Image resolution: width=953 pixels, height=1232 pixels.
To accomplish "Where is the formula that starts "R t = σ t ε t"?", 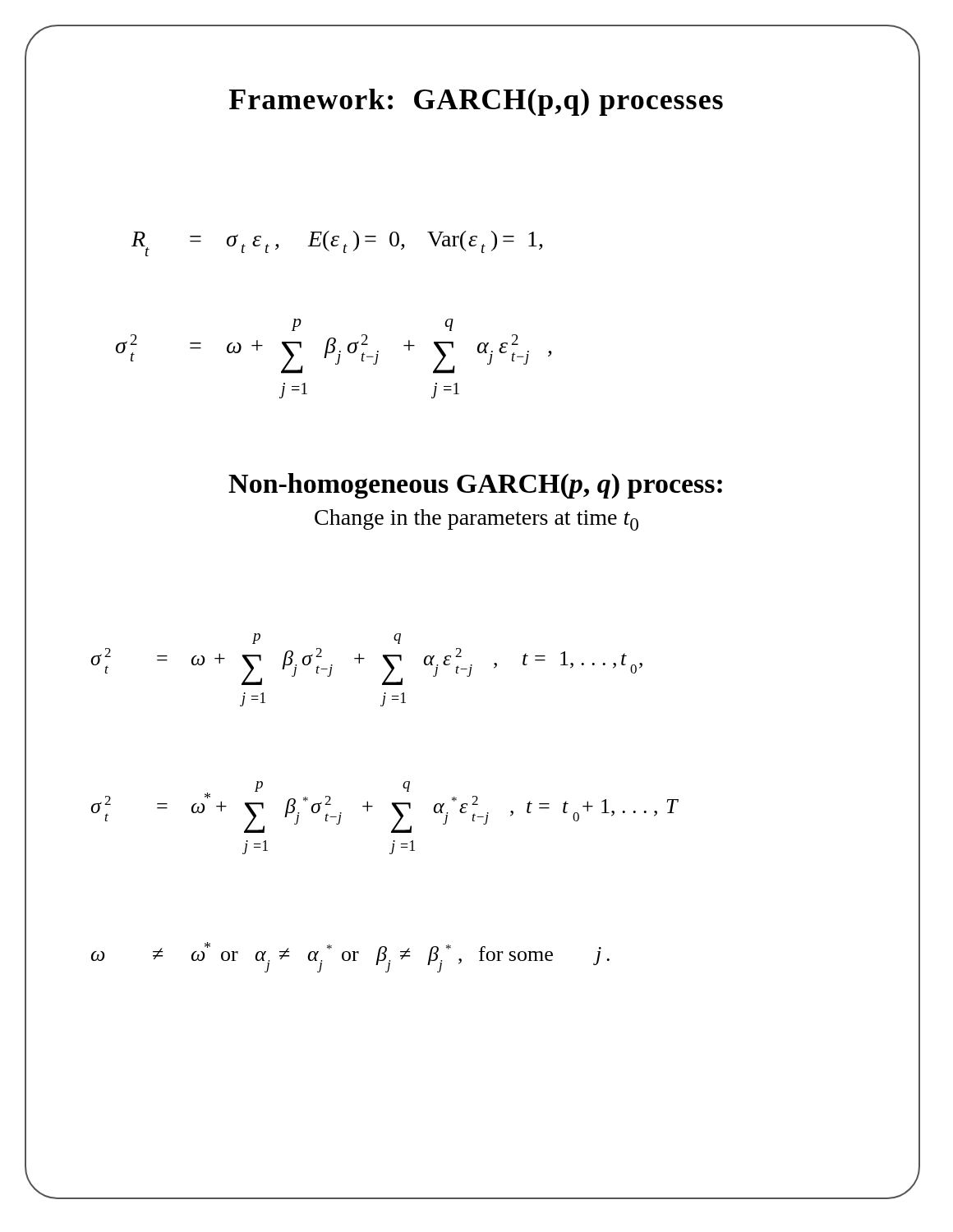I will pos(337,244).
